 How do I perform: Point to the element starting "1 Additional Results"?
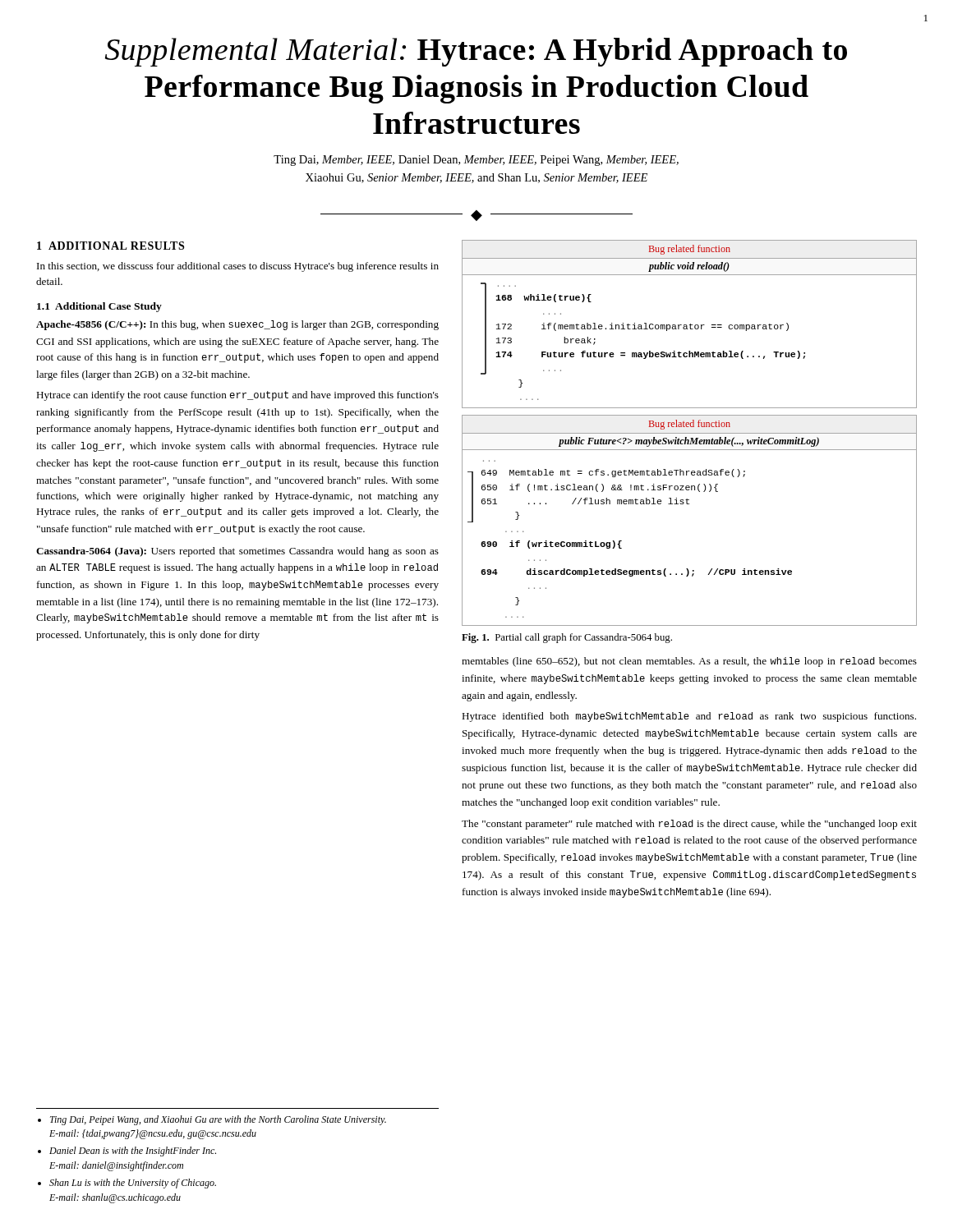111,246
